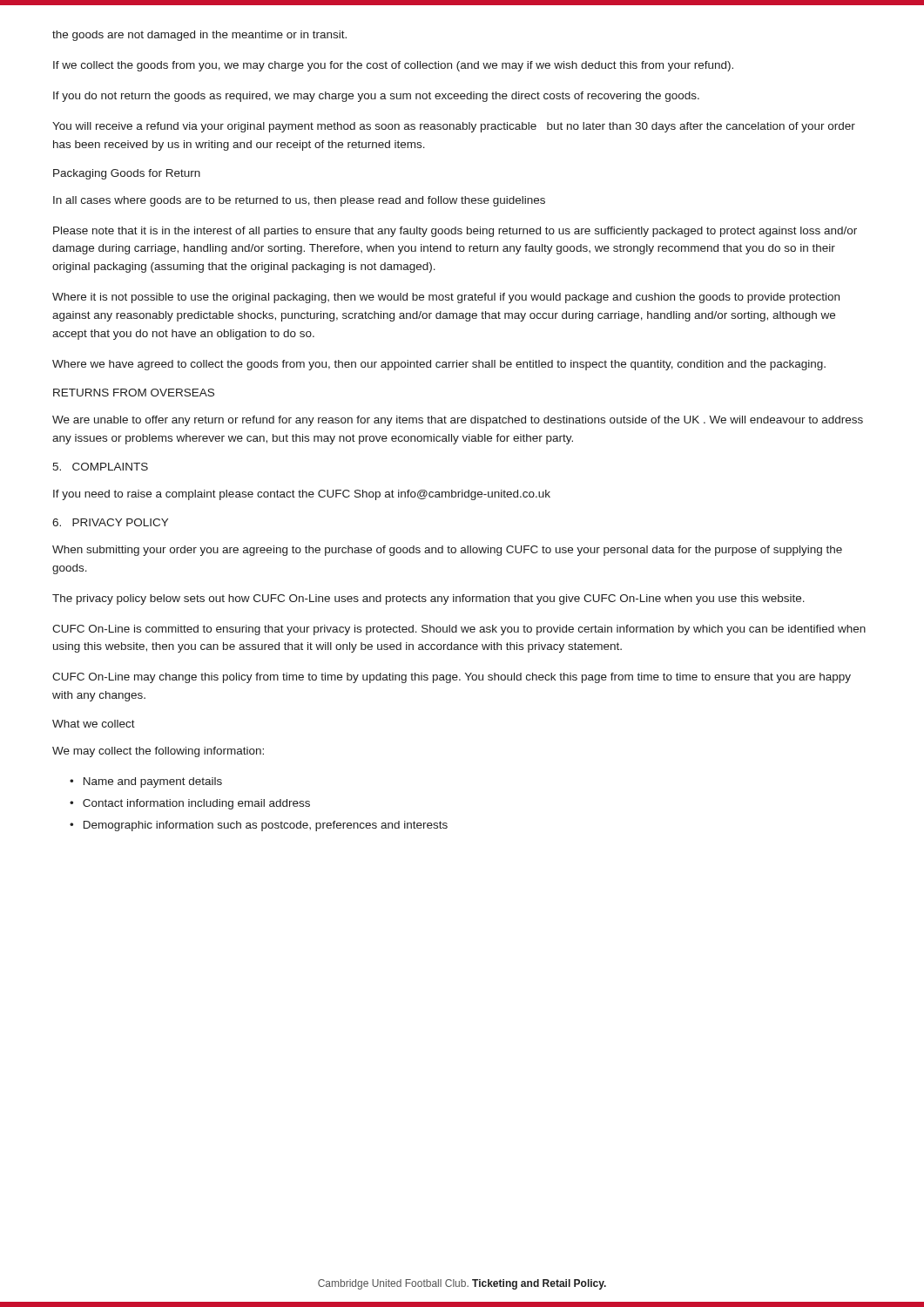This screenshot has width=924, height=1307.
Task: Point to the text starting "CUFC On-Line is committed"
Action: 459,637
